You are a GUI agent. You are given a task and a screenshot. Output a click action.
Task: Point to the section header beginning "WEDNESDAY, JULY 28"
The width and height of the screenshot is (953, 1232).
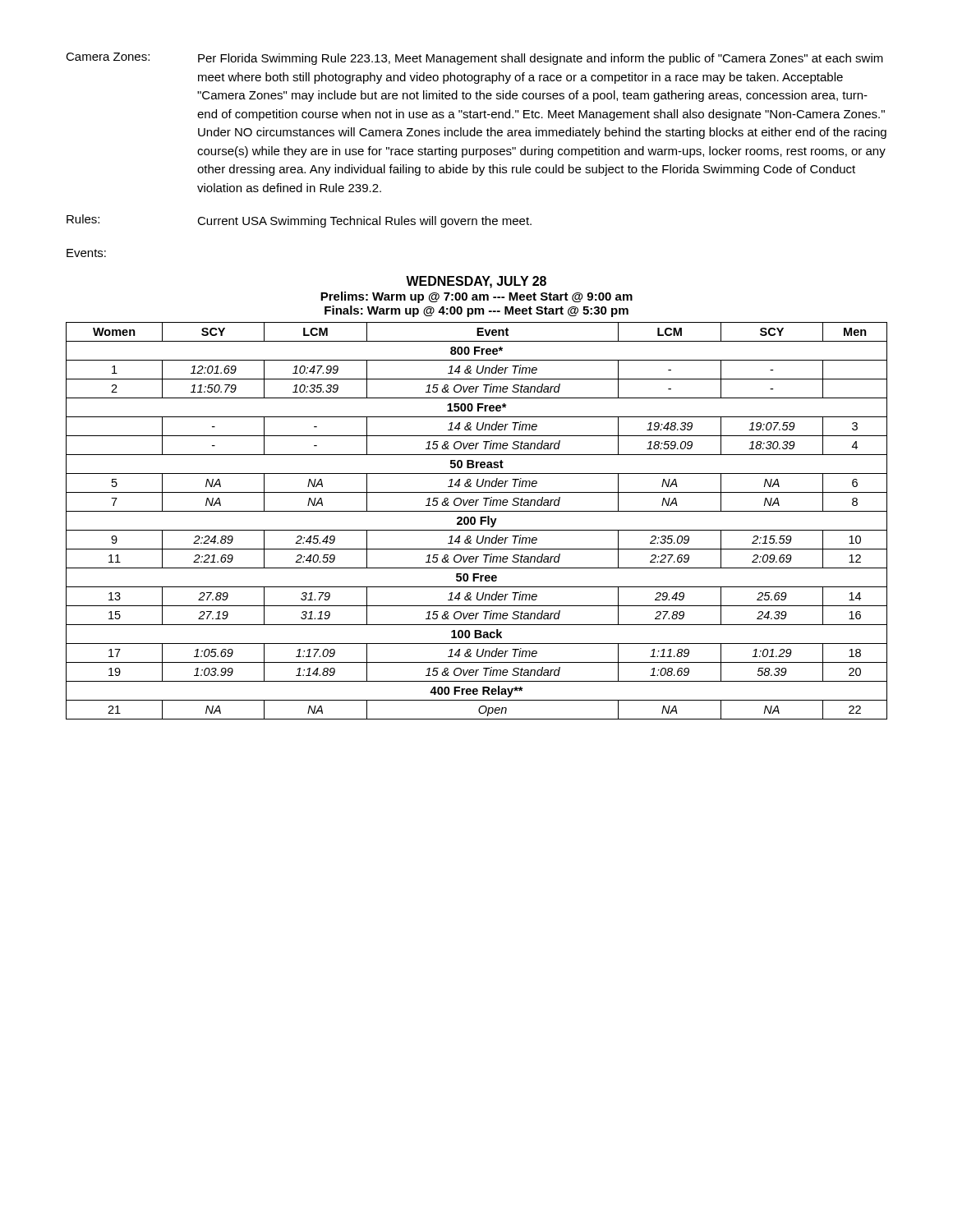pyautogui.click(x=476, y=295)
